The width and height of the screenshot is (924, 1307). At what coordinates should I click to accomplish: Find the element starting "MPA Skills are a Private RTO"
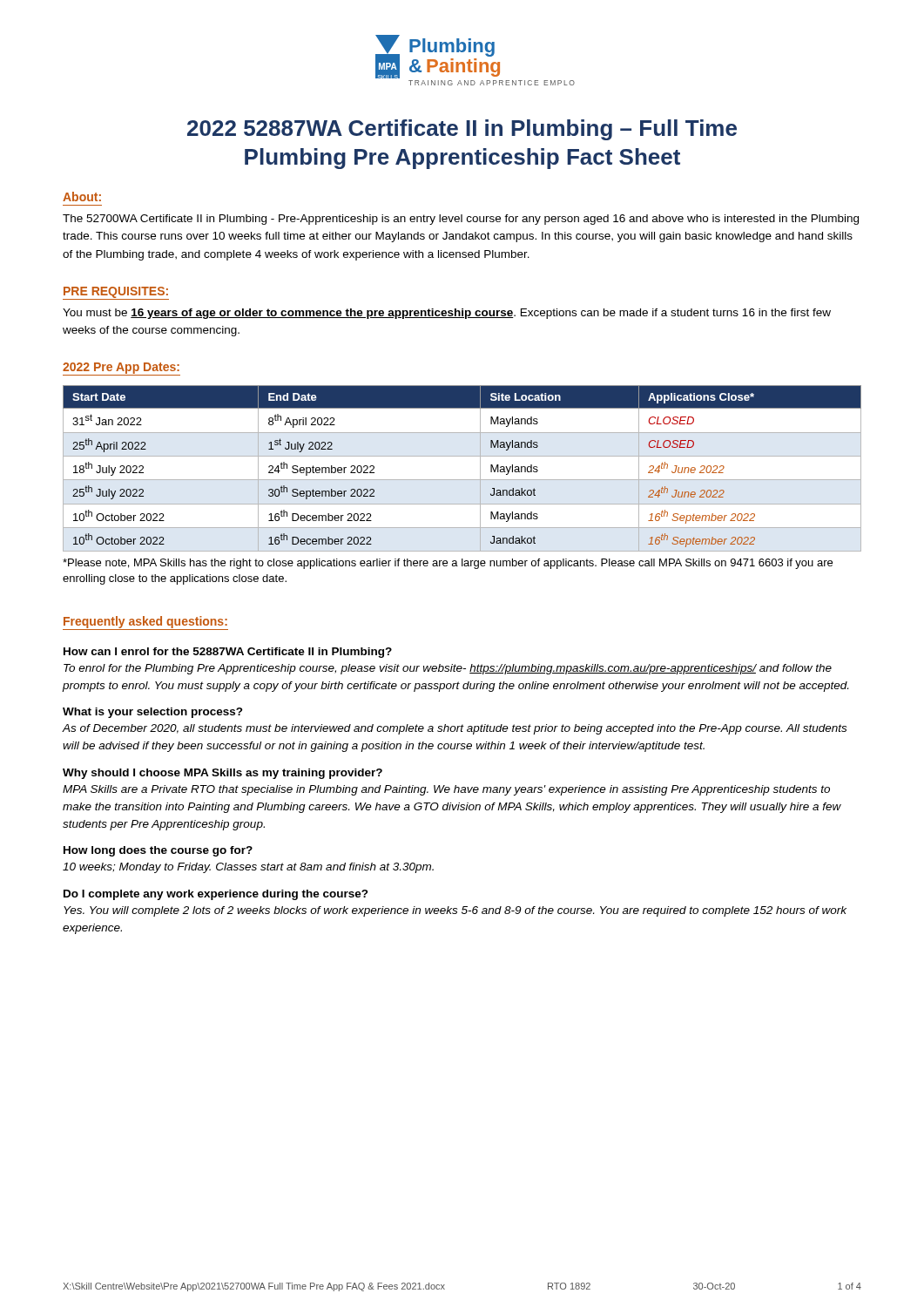[x=462, y=807]
